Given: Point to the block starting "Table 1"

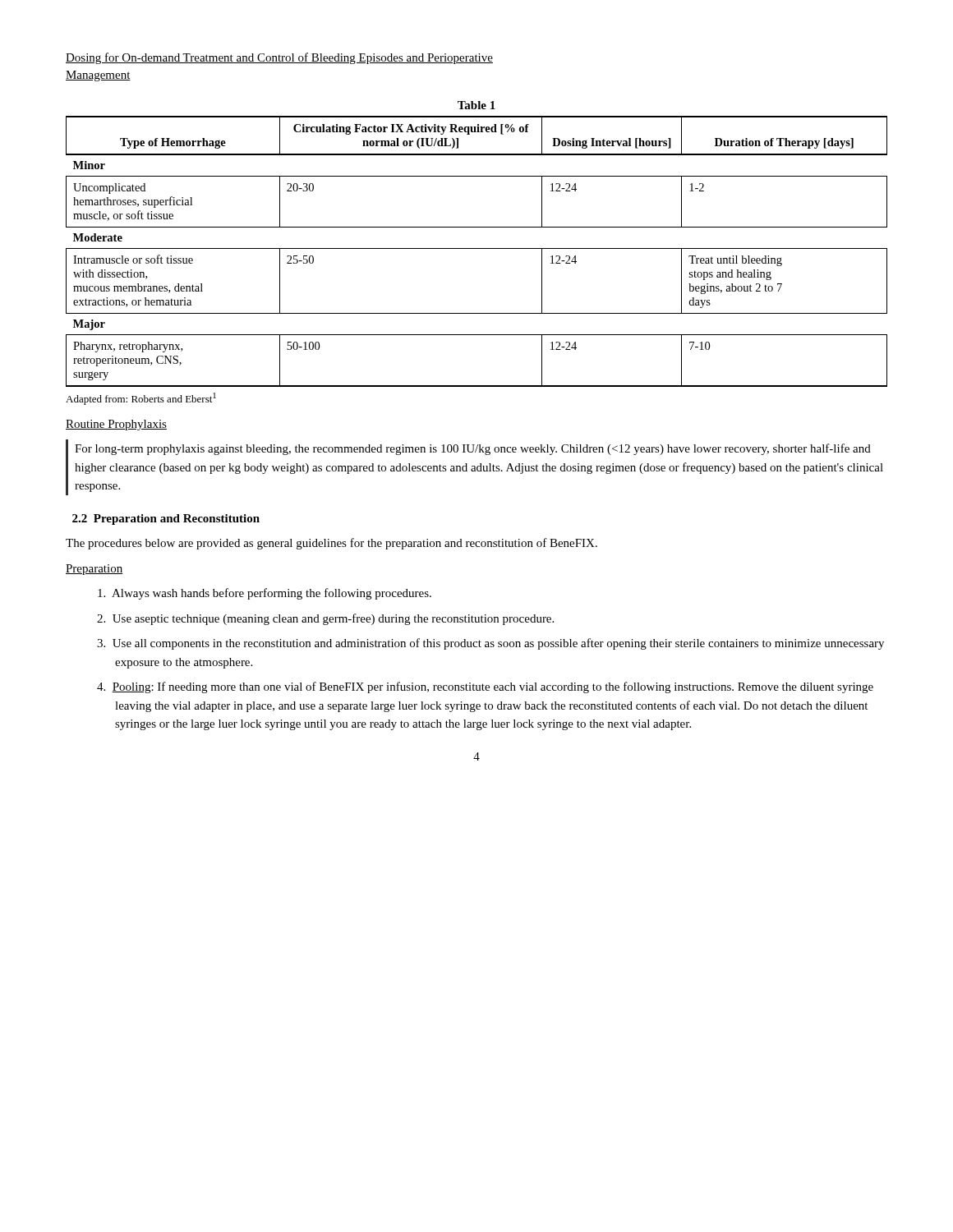Looking at the screenshot, I should point(476,105).
